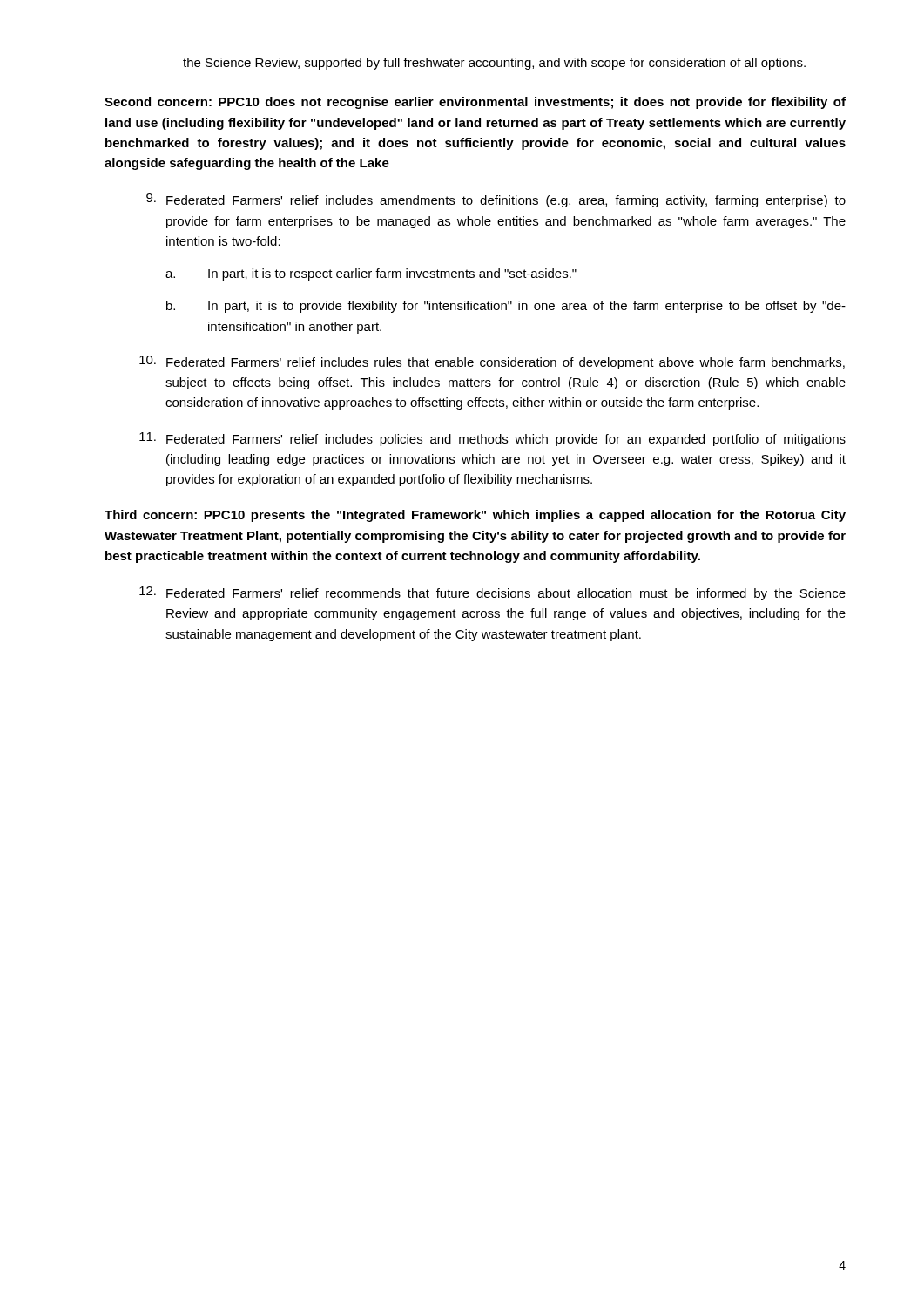Select the block starting "the Science Review,"
The width and height of the screenshot is (924, 1307).
pos(495,62)
